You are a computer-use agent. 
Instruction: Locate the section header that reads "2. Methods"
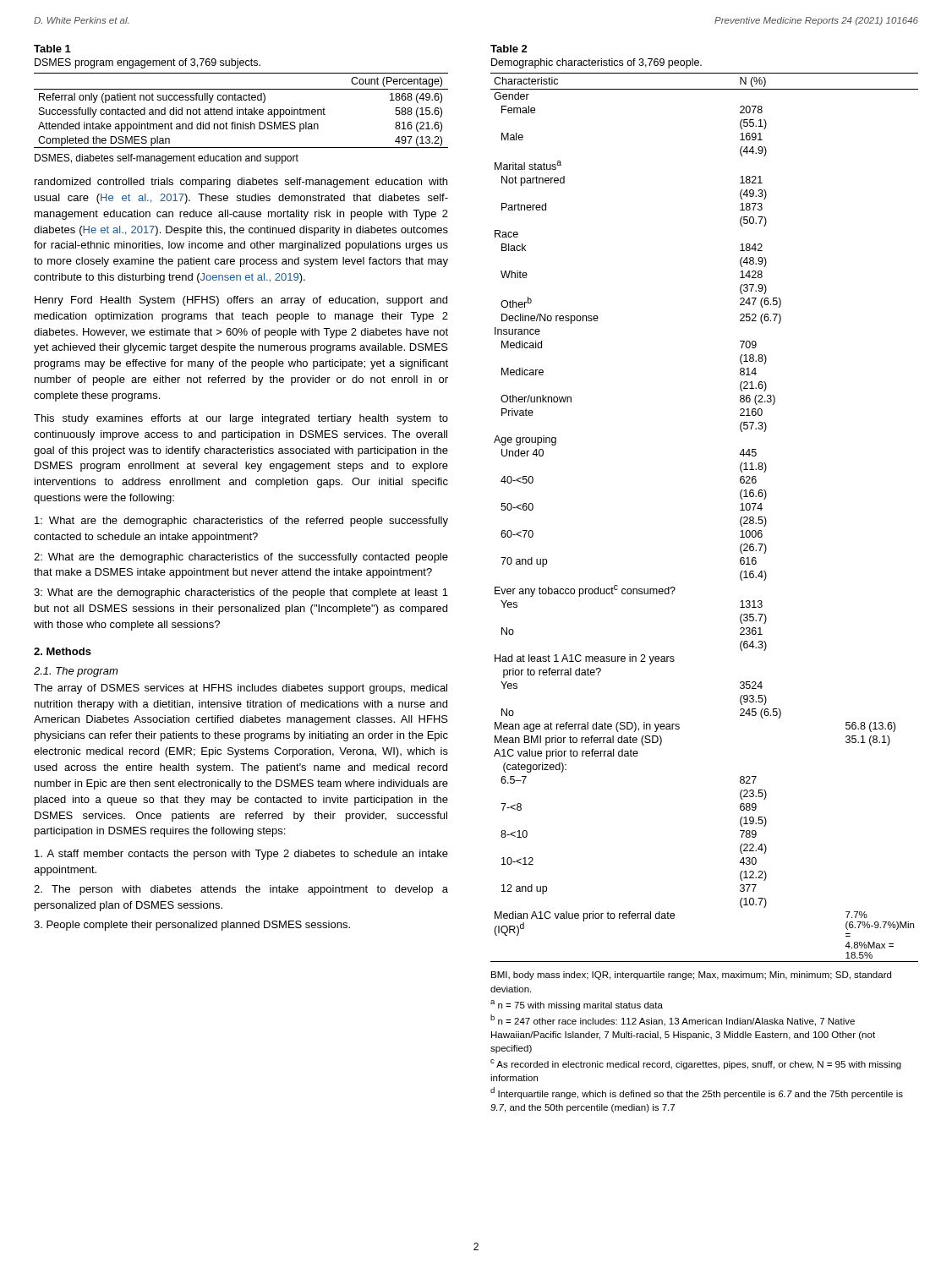tap(62, 651)
